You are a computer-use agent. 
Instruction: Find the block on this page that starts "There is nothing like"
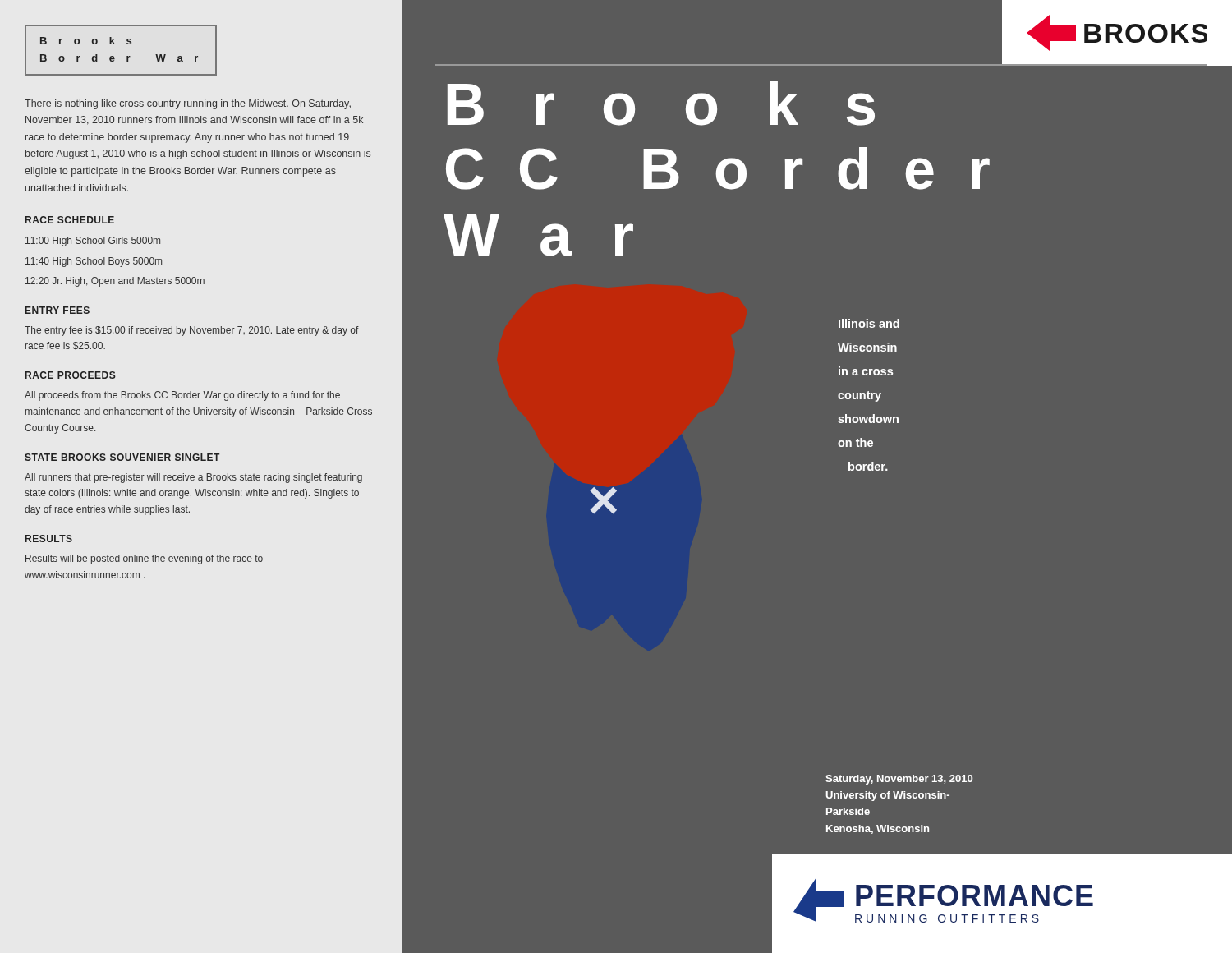[198, 146]
